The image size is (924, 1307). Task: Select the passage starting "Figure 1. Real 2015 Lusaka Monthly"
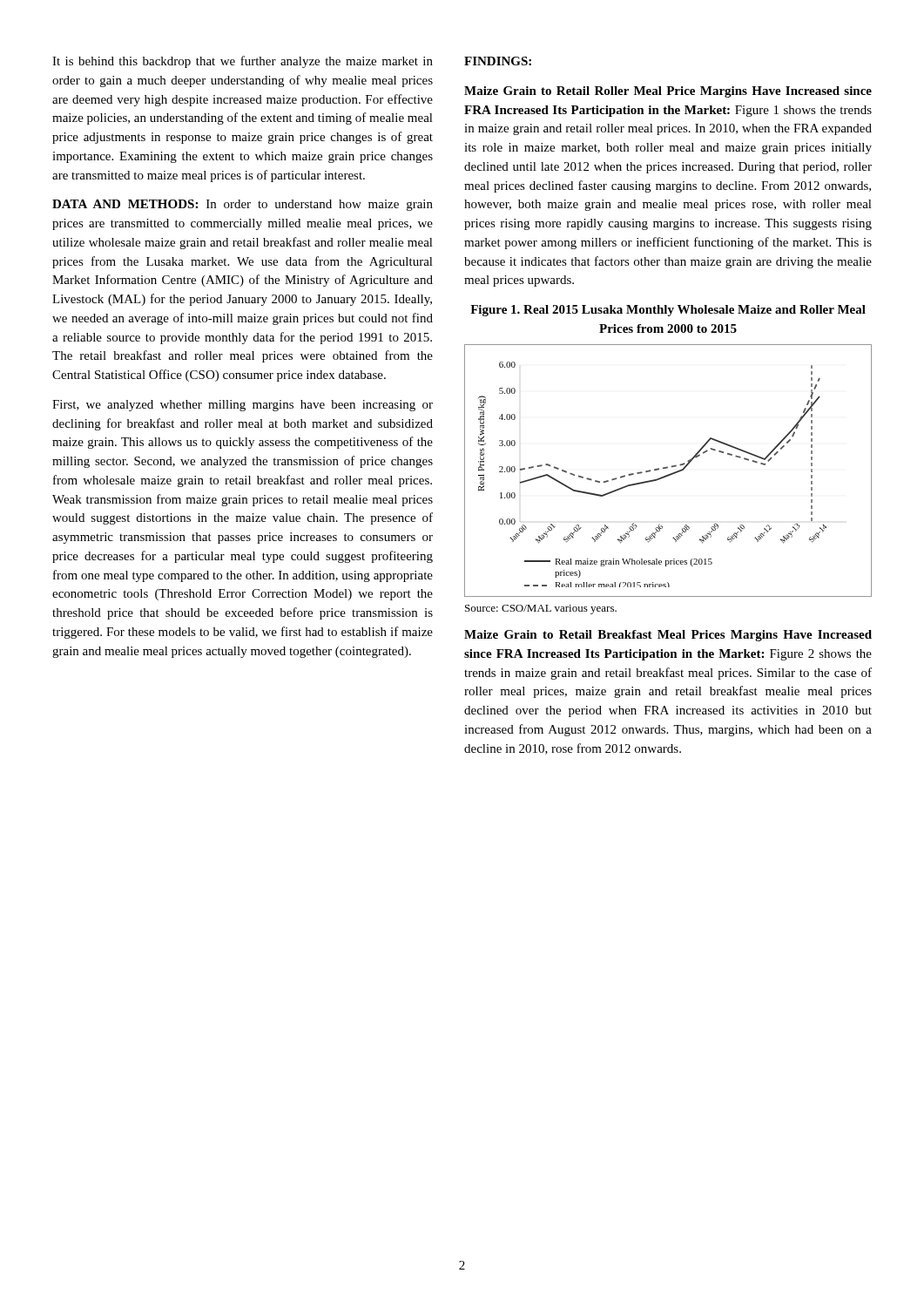(x=668, y=319)
